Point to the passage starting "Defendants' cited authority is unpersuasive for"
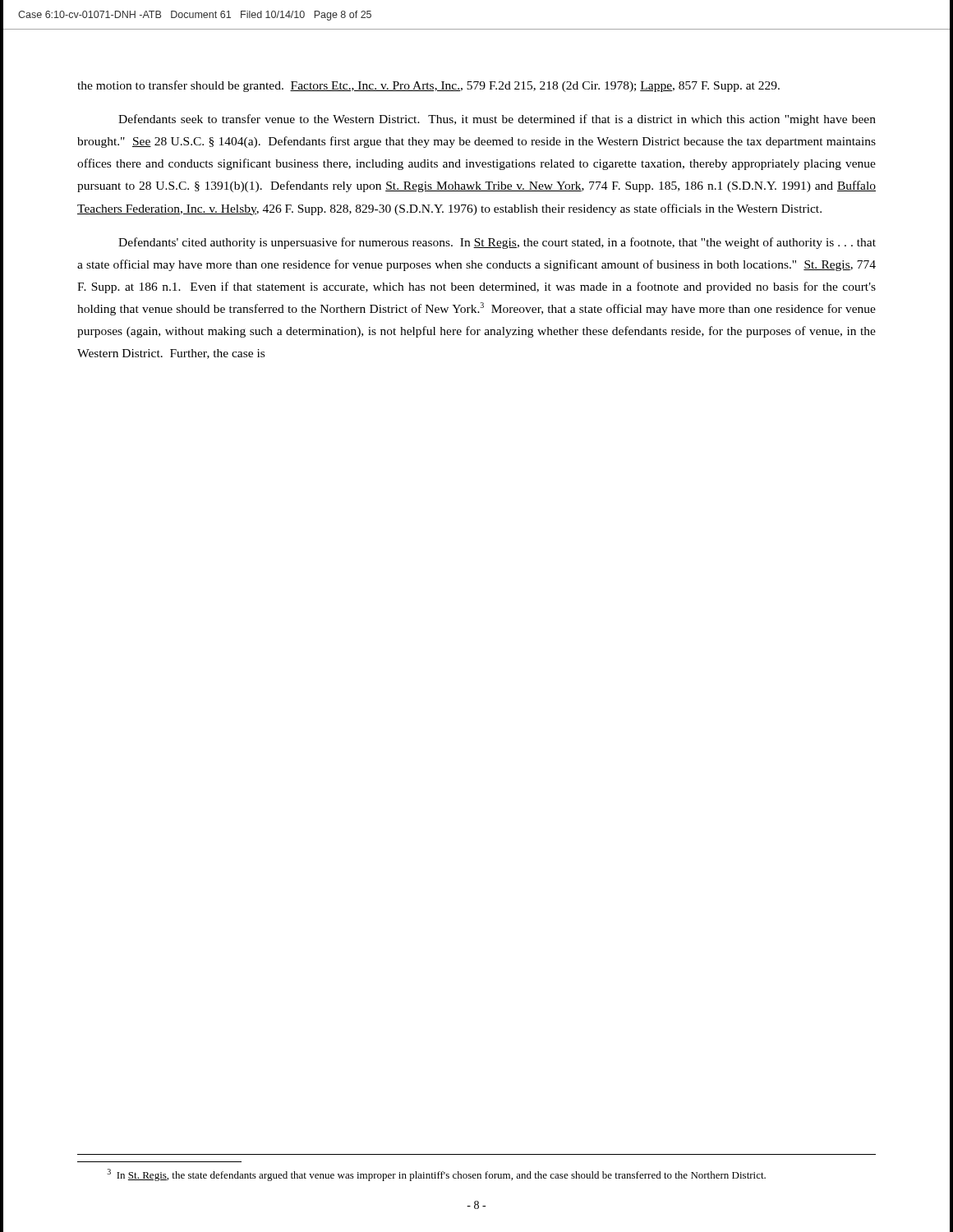This screenshot has width=953, height=1232. tap(476, 297)
